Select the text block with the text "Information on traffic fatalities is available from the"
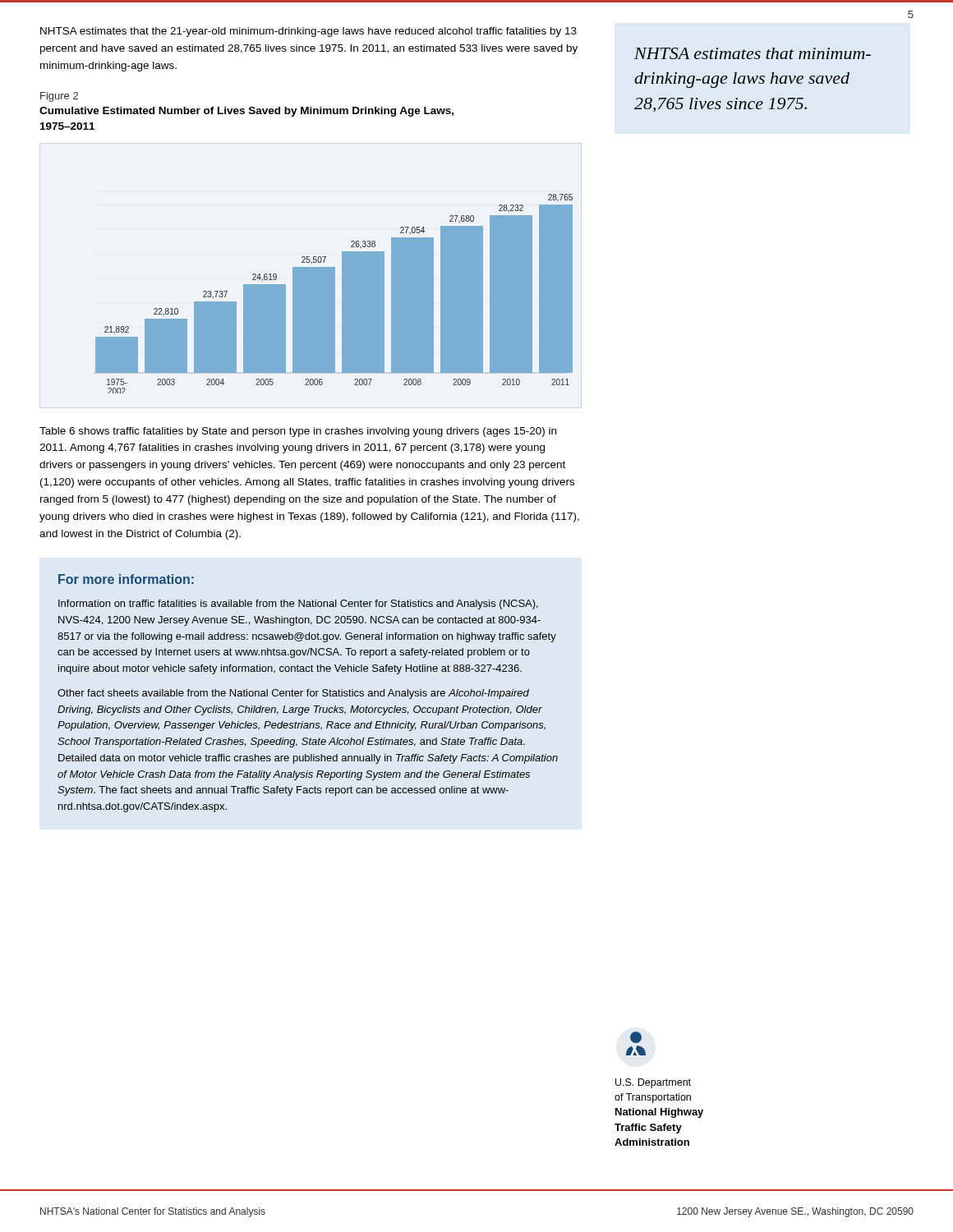Screen dimensions: 1232x953 307,636
